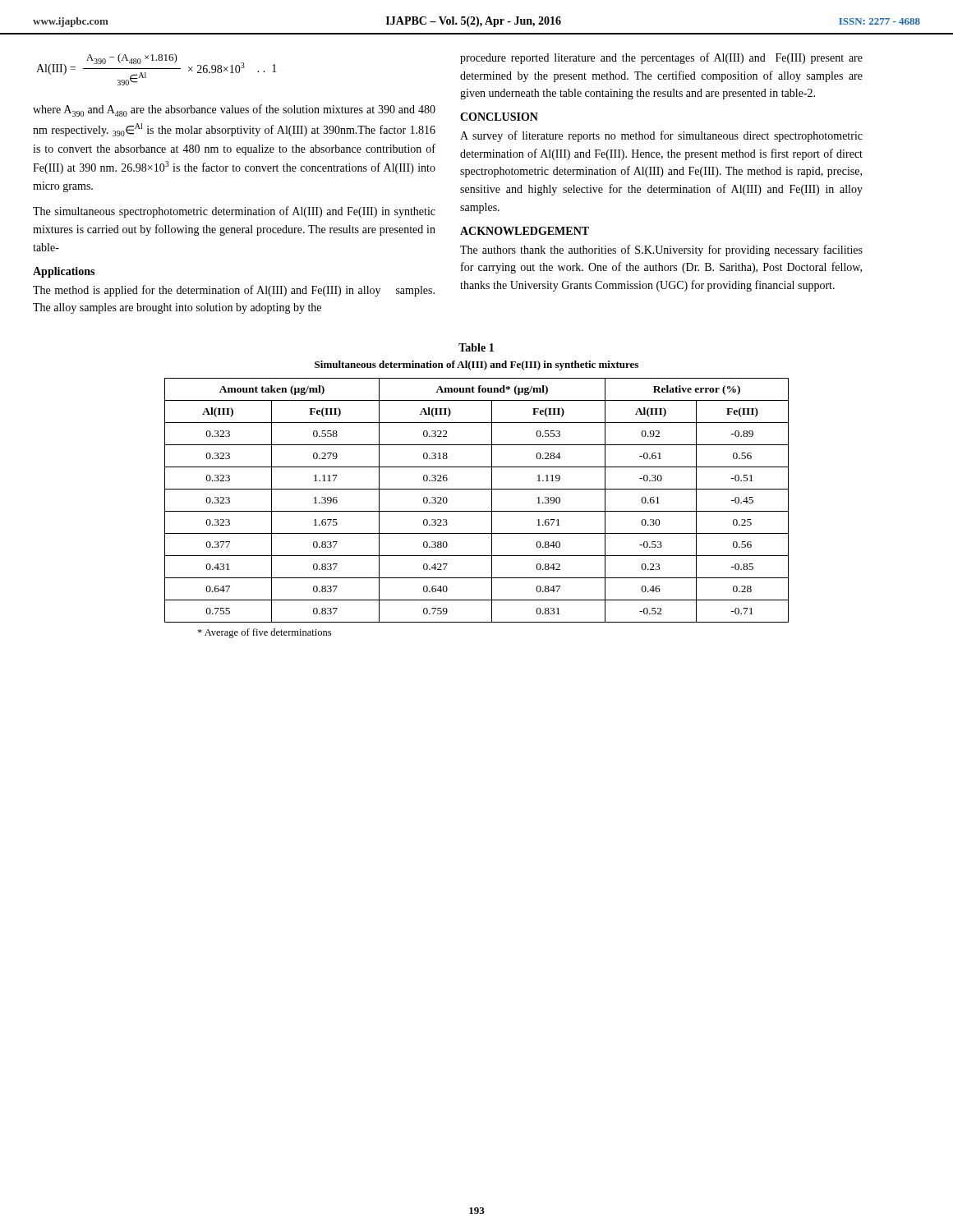Click on the text block containing "The method is applied"
The image size is (953, 1232).
tap(234, 299)
